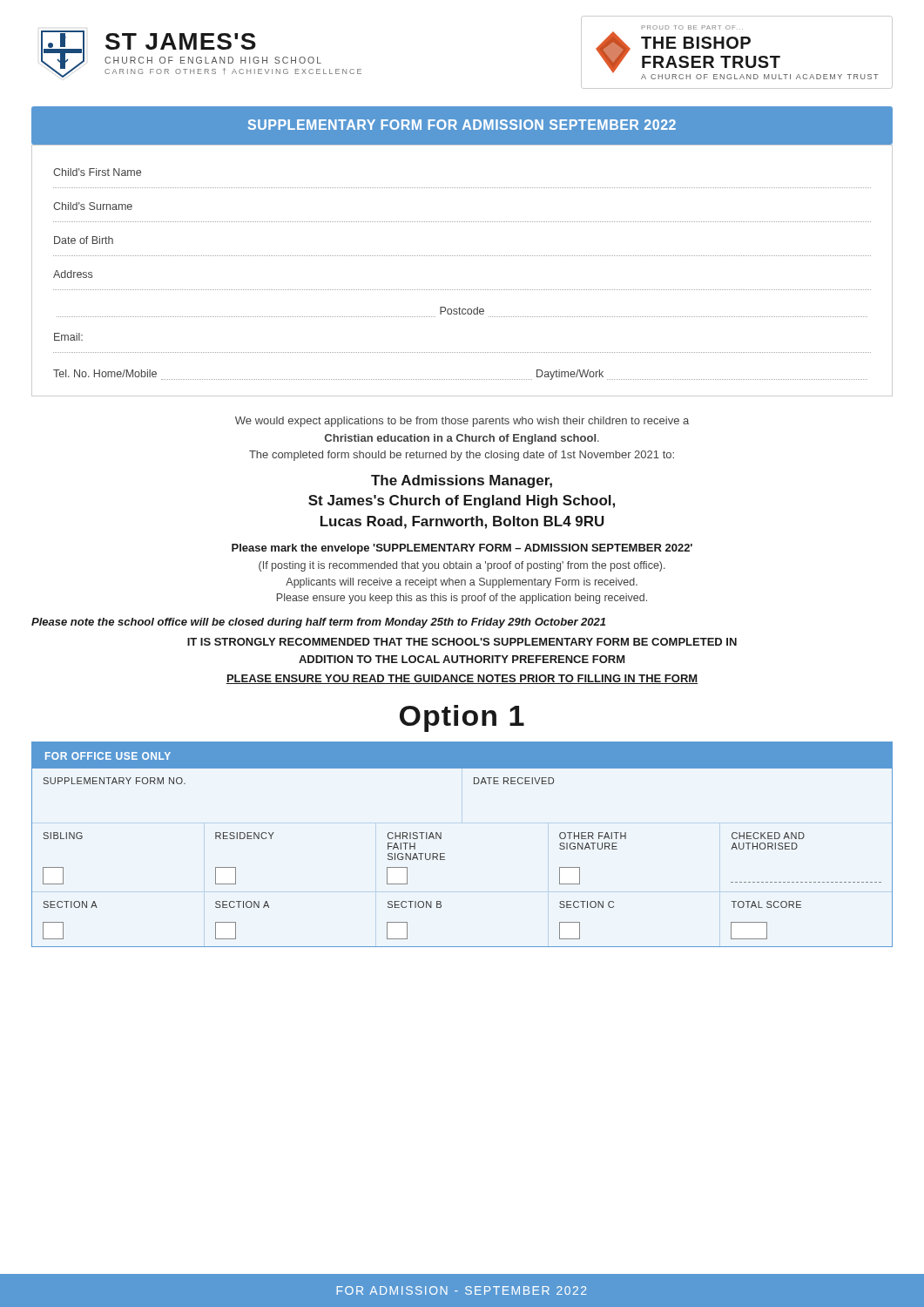Find the block on this page that starts "Tel. No. Home/Mobile"
This screenshot has width=924, height=1307.
[x=460, y=372]
